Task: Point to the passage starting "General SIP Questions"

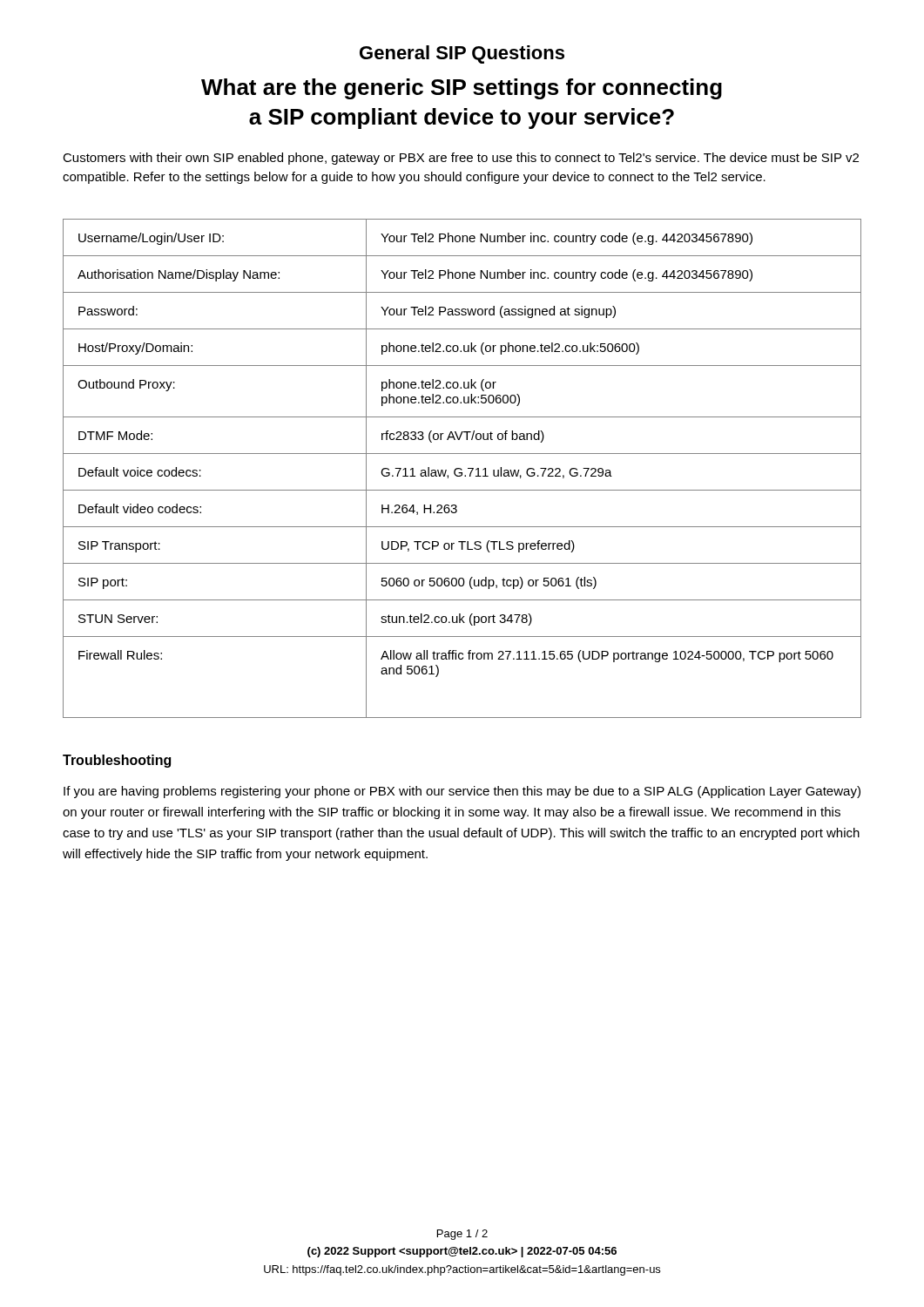Action: [x=462, y=53]
